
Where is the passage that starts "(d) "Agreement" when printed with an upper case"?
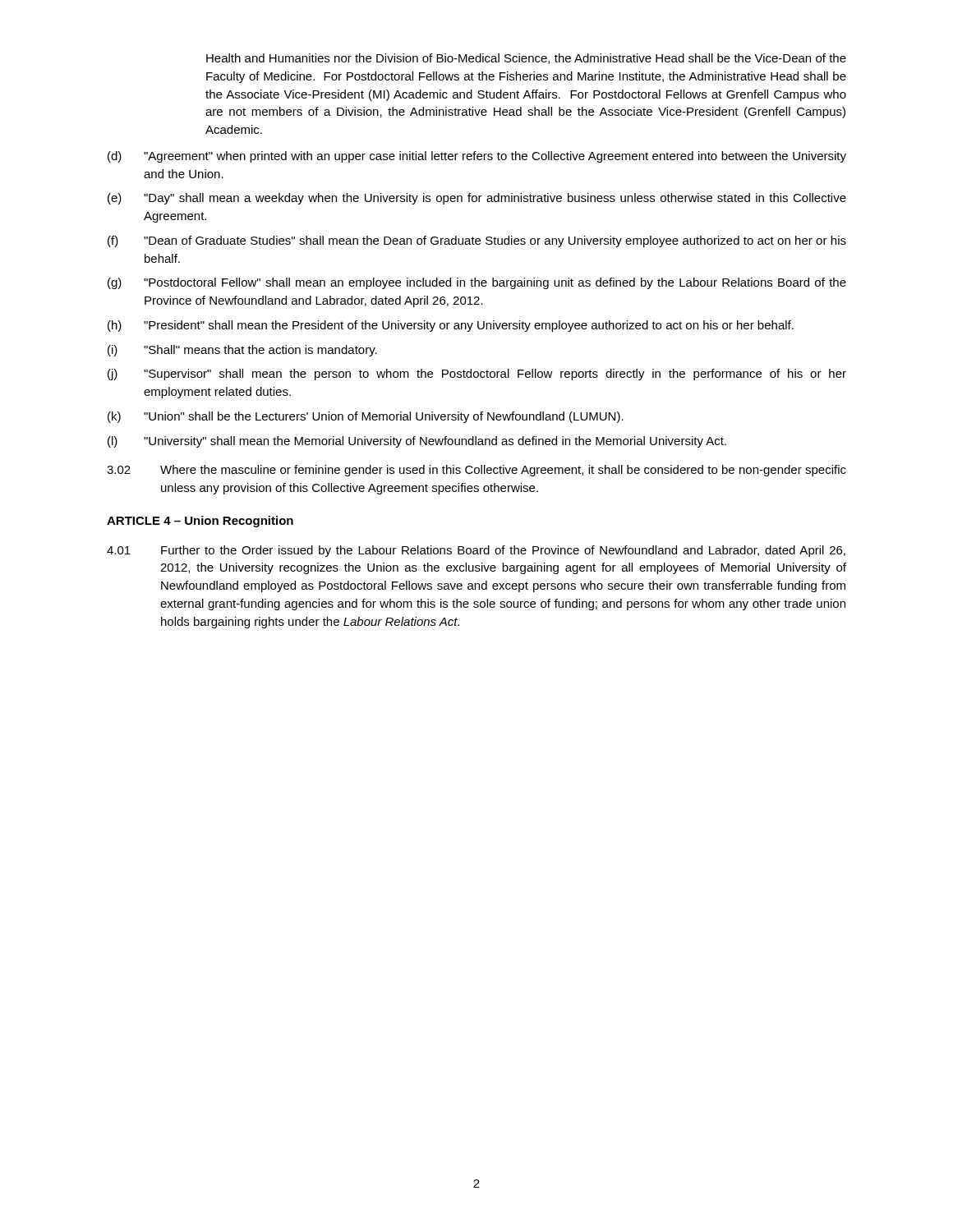pyautogui.click(x=476, y=165)
